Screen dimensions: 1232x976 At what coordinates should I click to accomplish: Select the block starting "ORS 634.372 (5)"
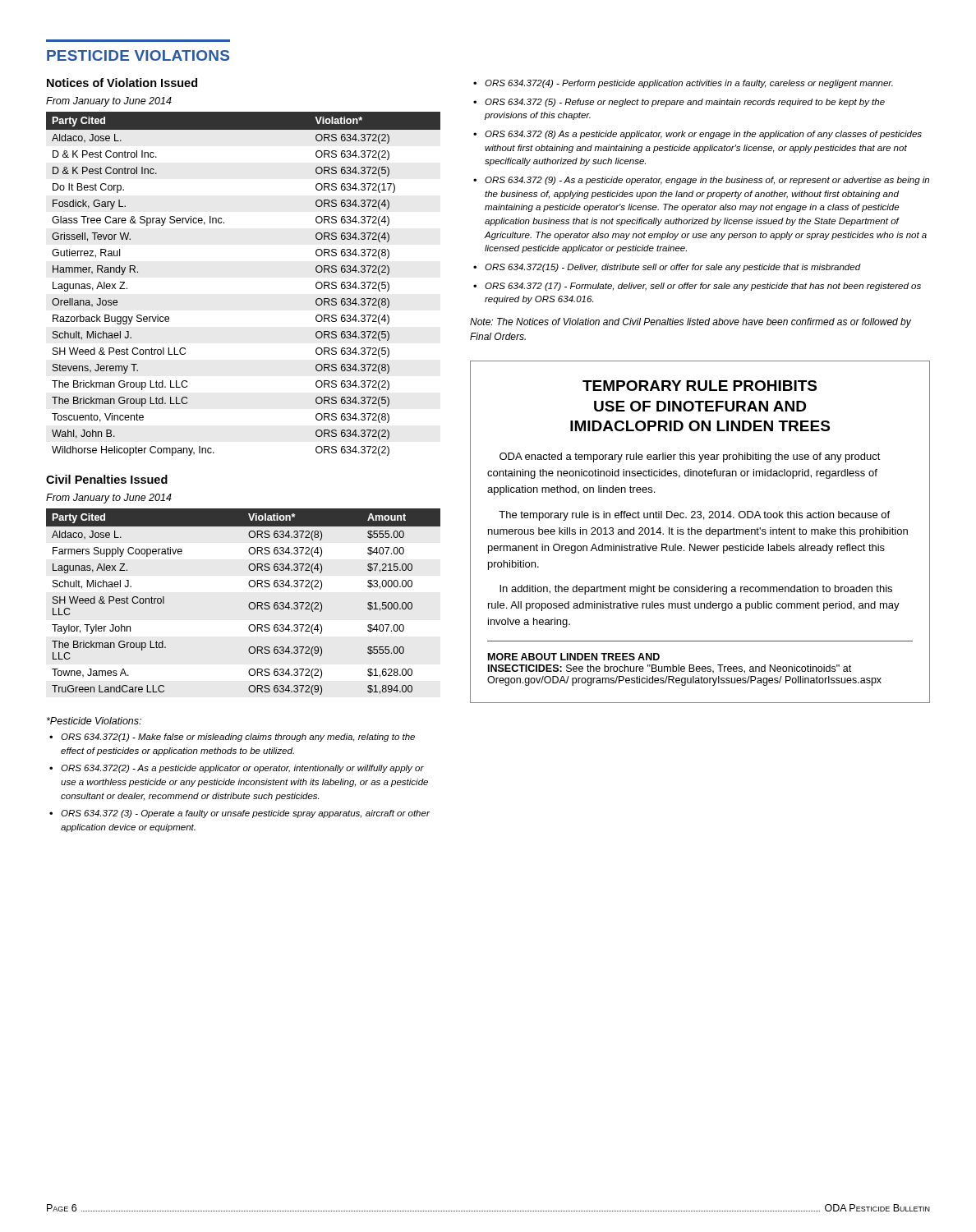tap(700, 109)
